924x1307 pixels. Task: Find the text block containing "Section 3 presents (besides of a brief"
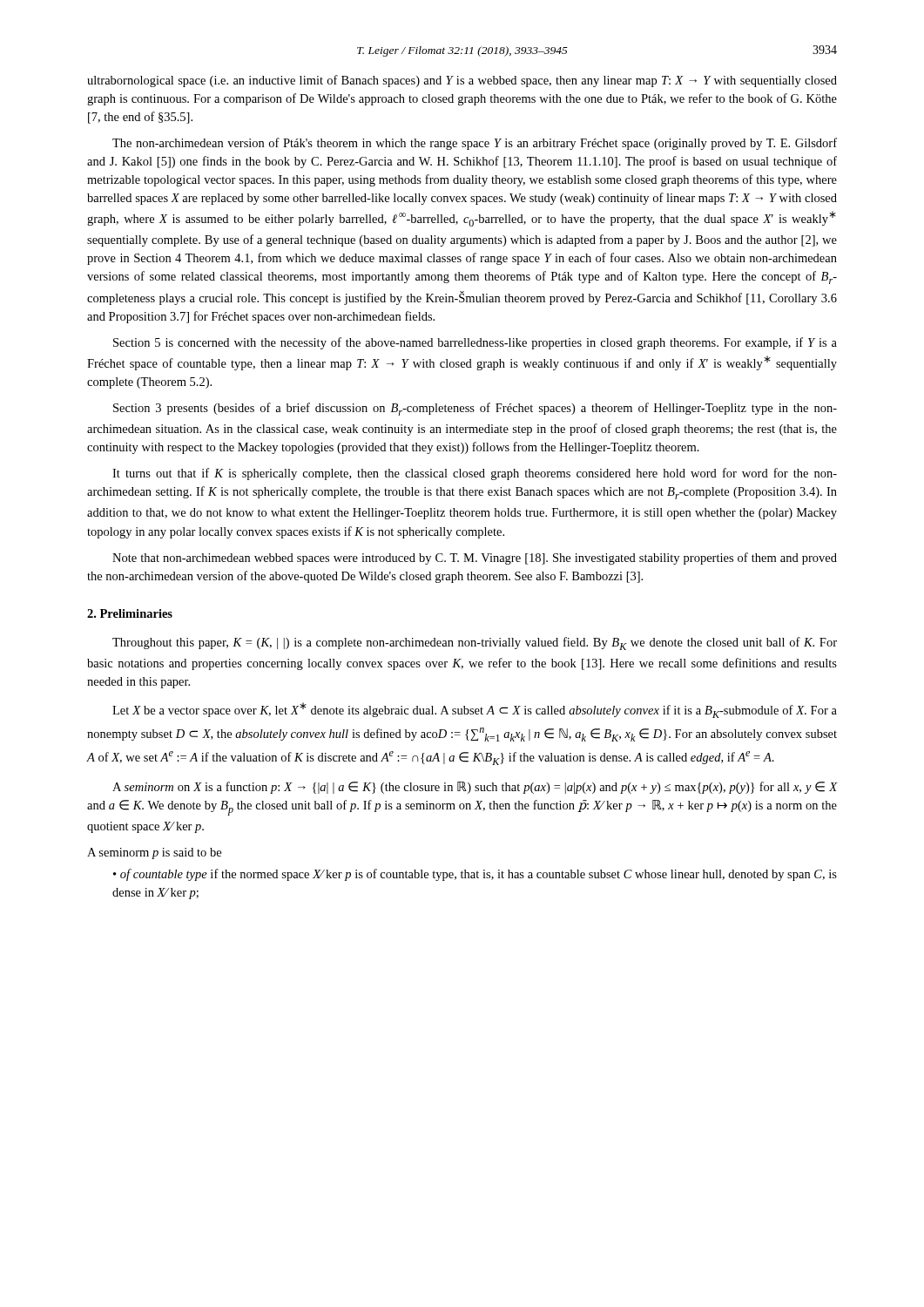[x=462, y=427]
